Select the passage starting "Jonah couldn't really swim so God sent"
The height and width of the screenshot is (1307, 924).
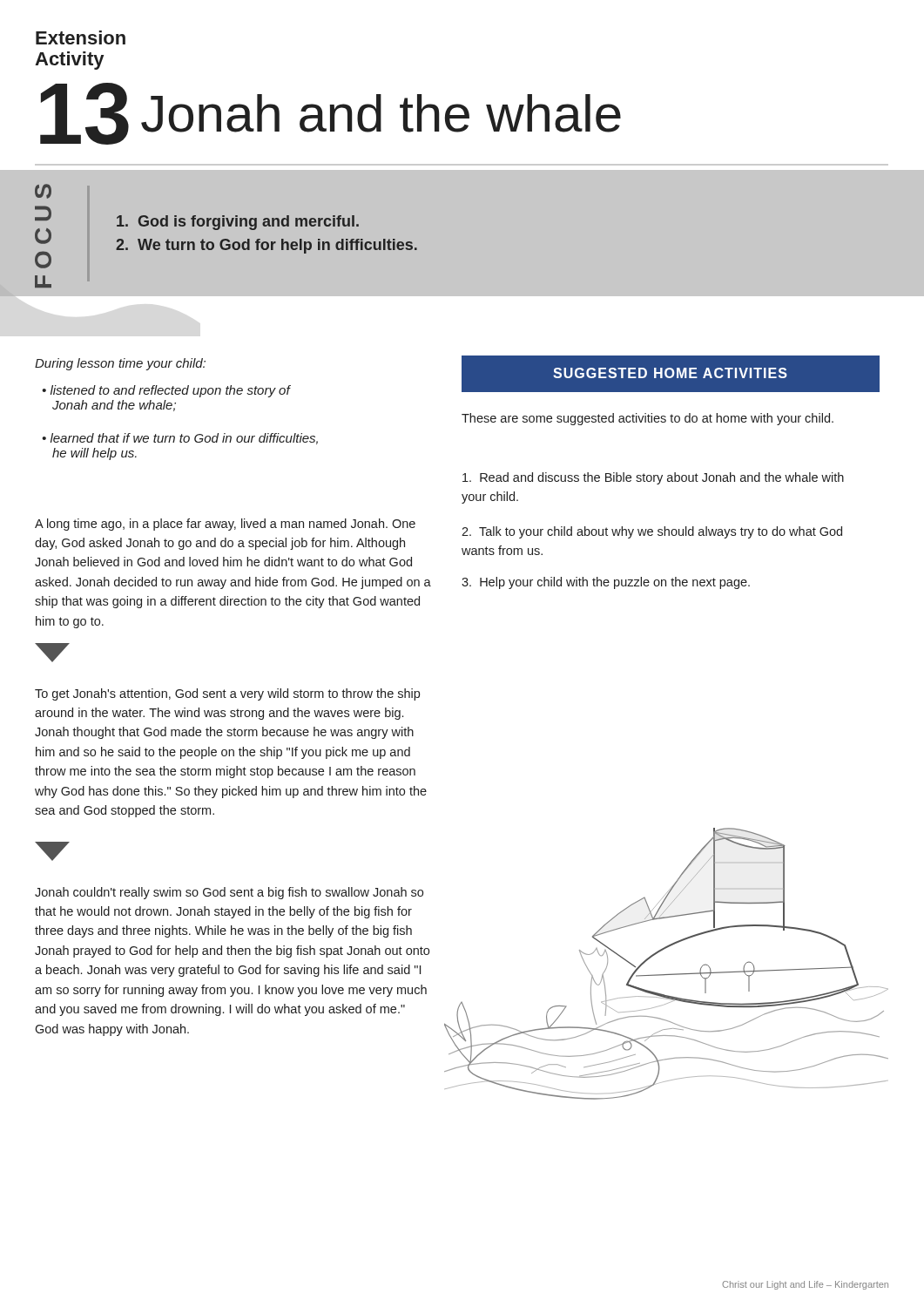coord(233,961)
